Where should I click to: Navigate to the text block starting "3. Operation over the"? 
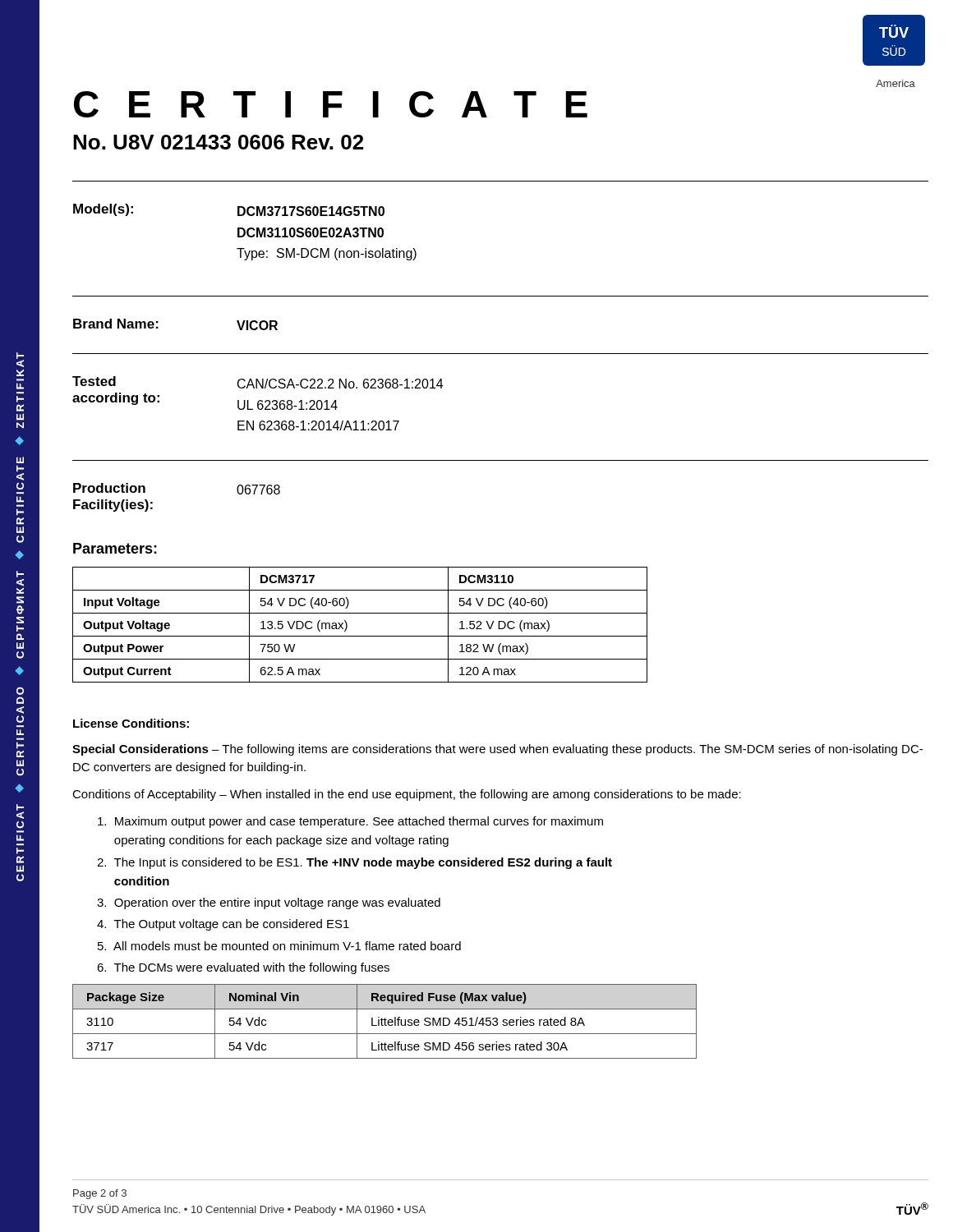269,902
